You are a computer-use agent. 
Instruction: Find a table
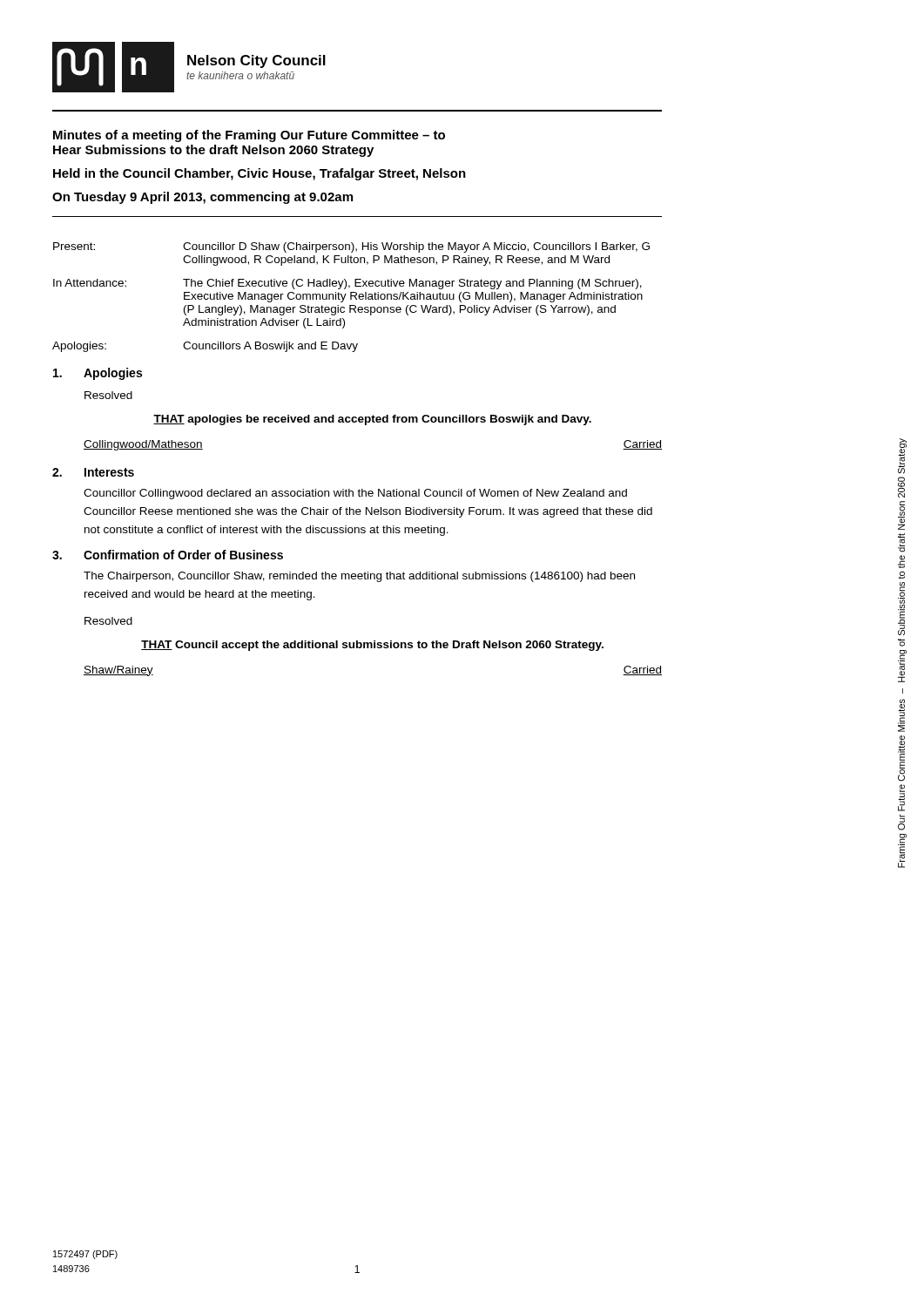pyautogui.click(x=357, y=296)
